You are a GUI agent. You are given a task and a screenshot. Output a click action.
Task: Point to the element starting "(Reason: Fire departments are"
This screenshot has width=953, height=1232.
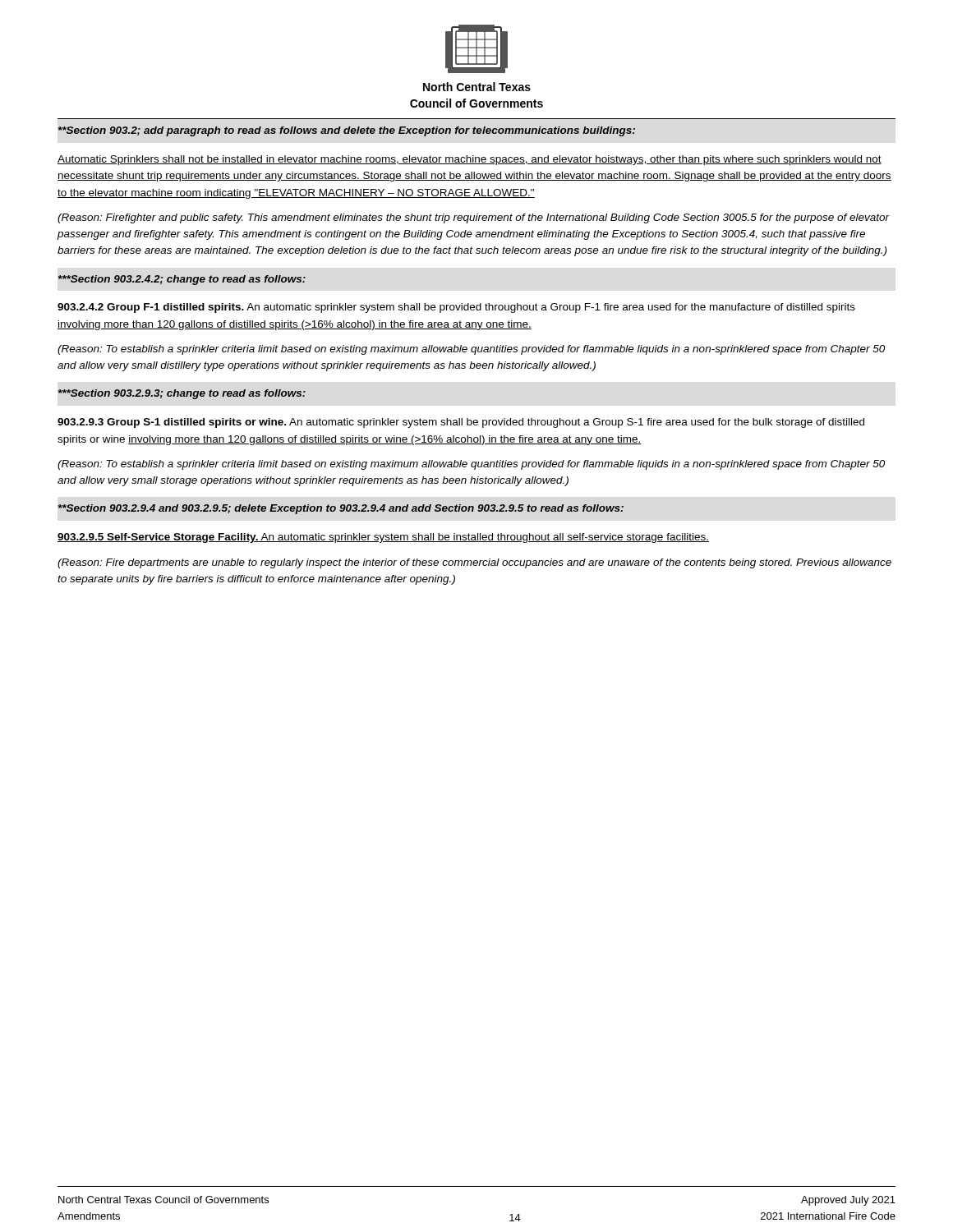click(475, 570)
